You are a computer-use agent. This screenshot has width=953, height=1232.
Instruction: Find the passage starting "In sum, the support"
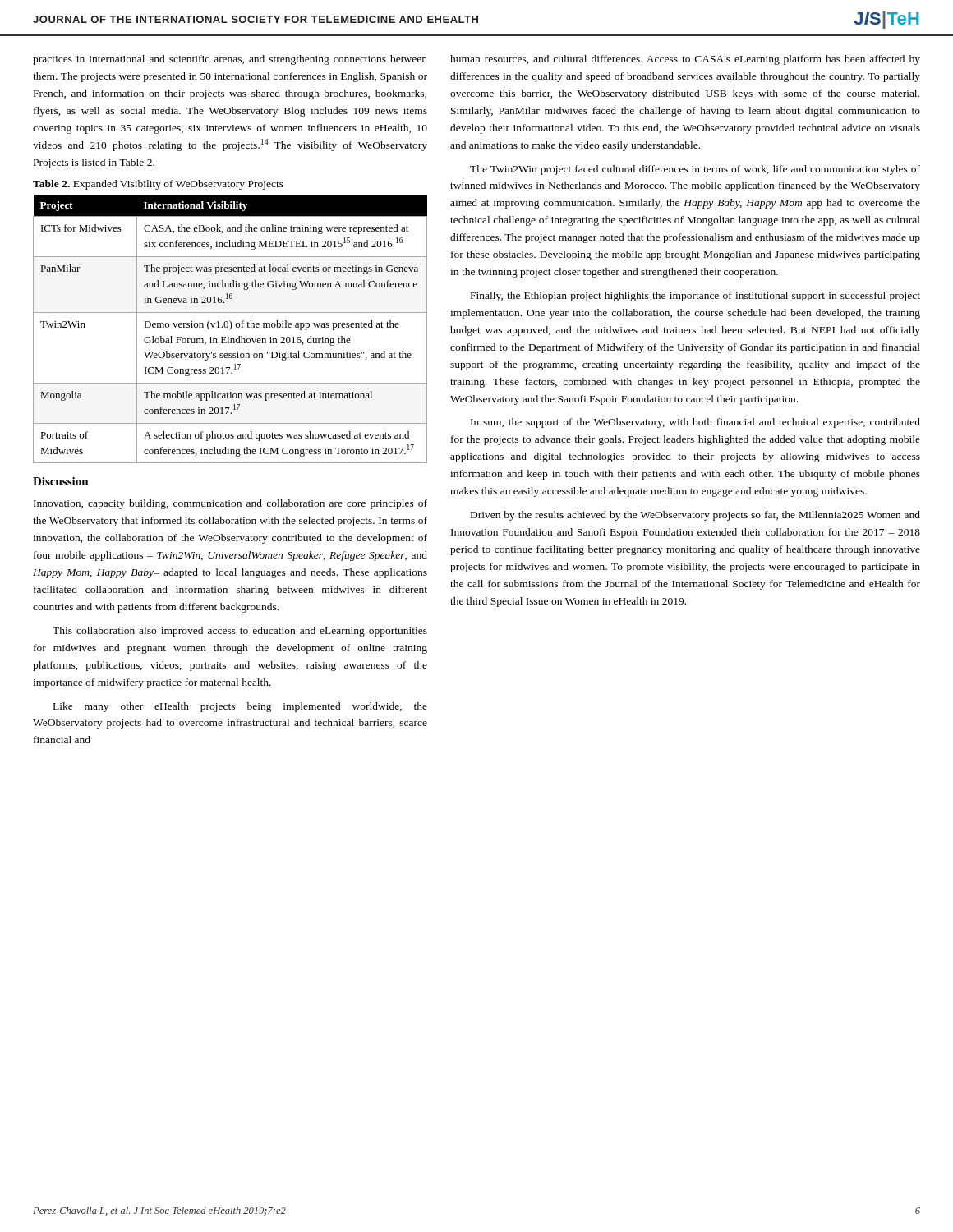(685, 457)
